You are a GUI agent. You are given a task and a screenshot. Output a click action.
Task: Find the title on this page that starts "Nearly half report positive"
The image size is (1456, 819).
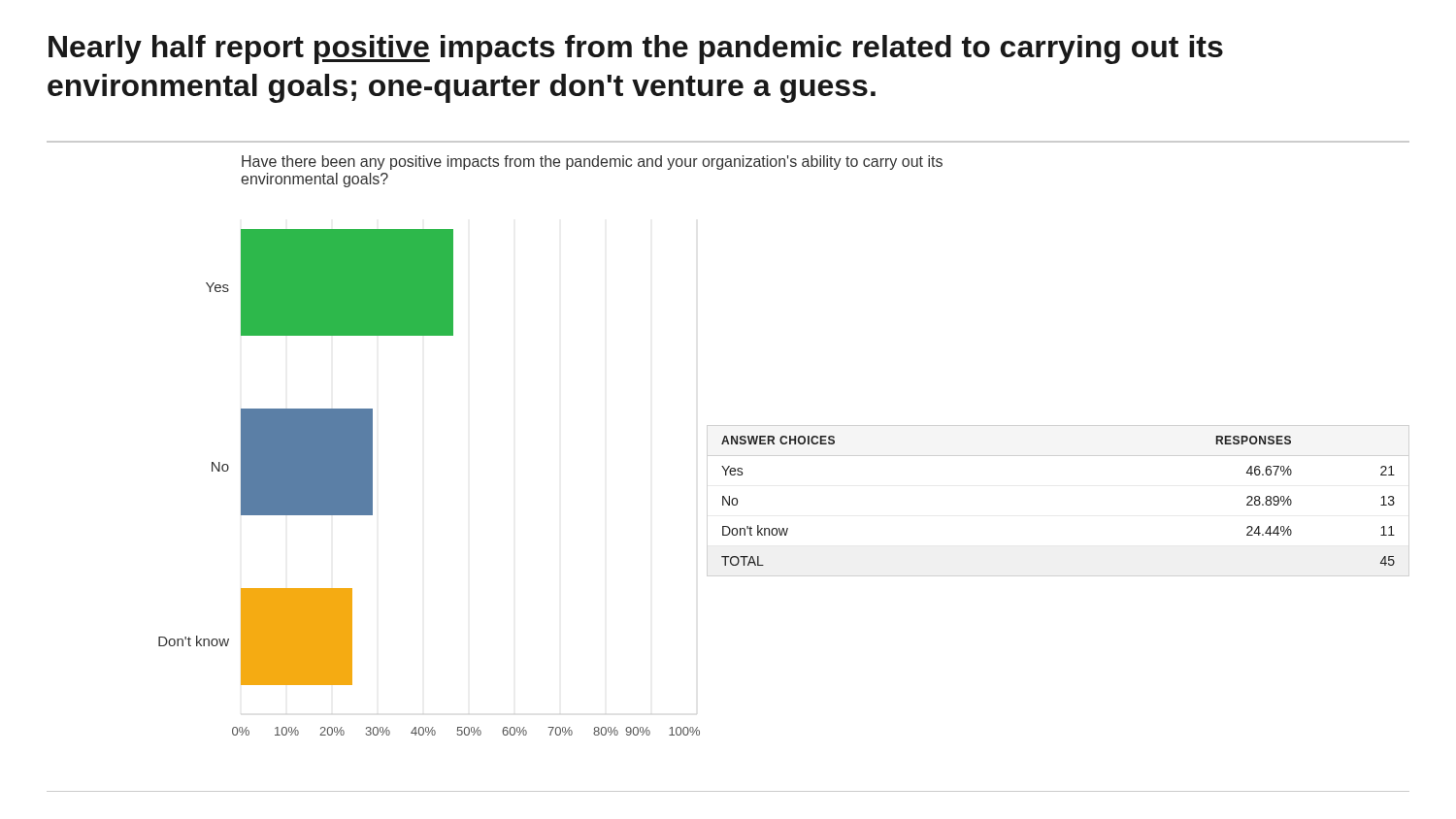click(x=728, y=66)
